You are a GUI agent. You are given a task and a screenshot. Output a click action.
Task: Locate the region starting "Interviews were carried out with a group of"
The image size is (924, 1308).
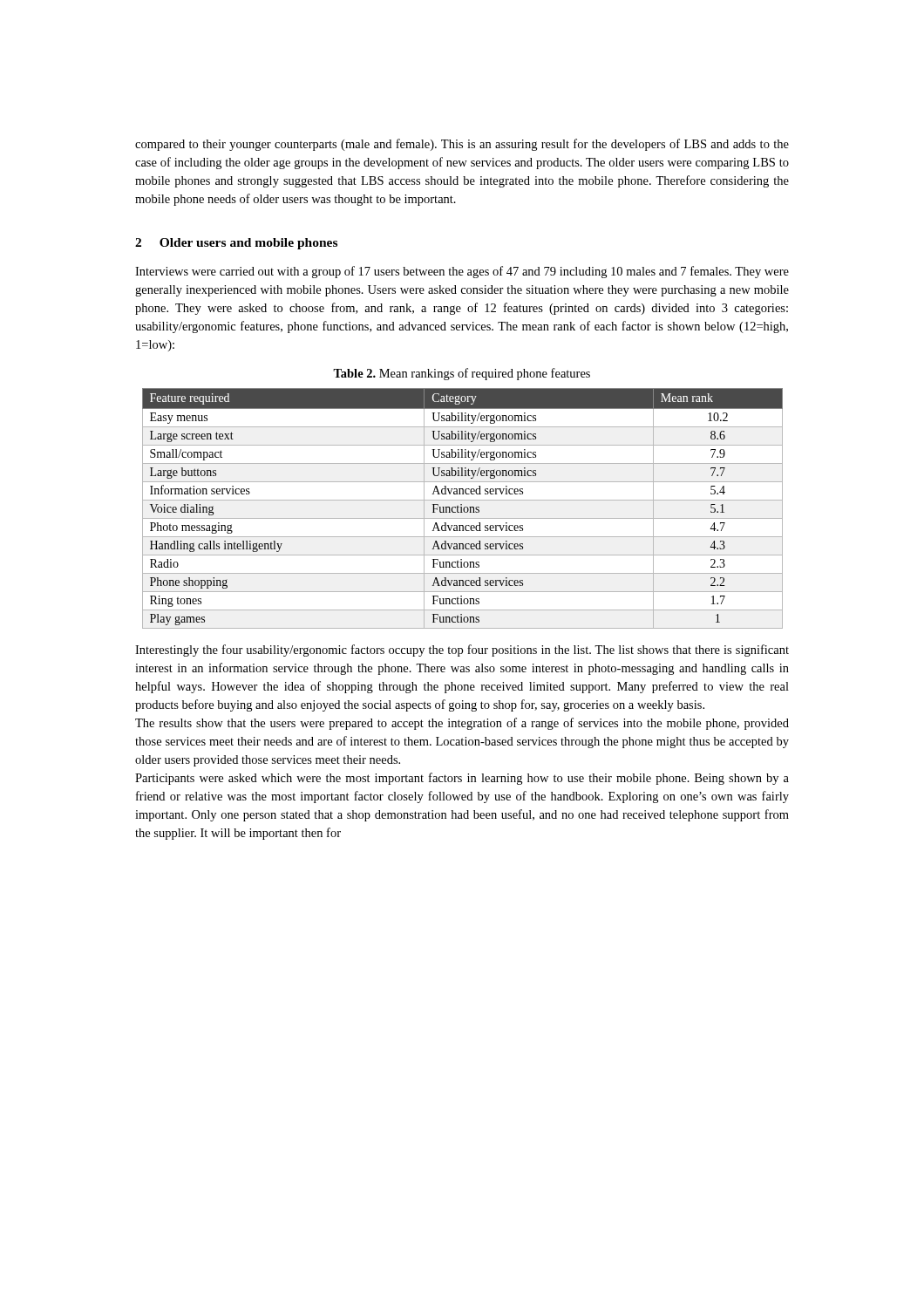[462, 308]
